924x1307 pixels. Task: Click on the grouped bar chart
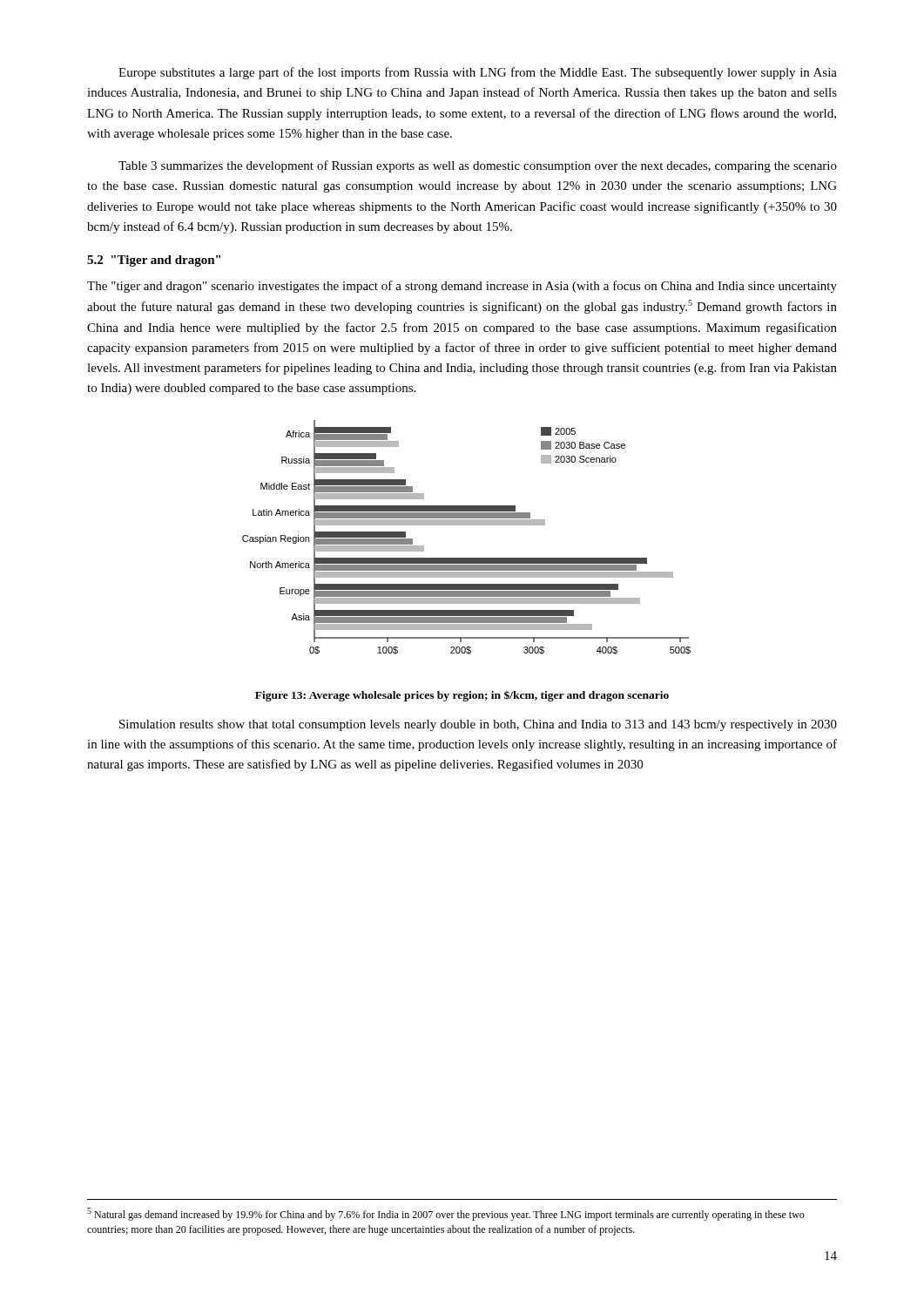[462, 546]
